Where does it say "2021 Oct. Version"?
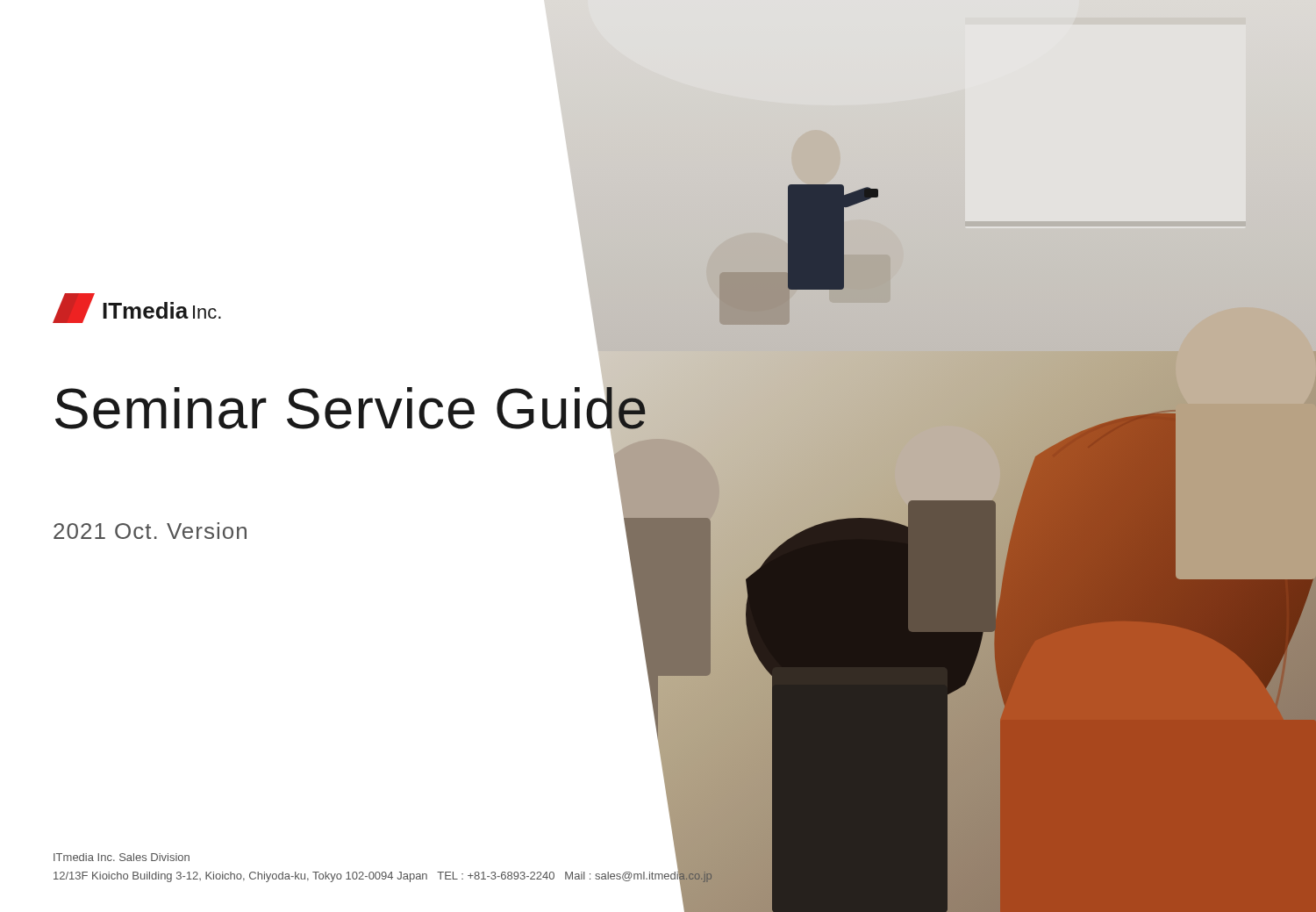Viewport: 1316px width, 912px height. (151, 531)
